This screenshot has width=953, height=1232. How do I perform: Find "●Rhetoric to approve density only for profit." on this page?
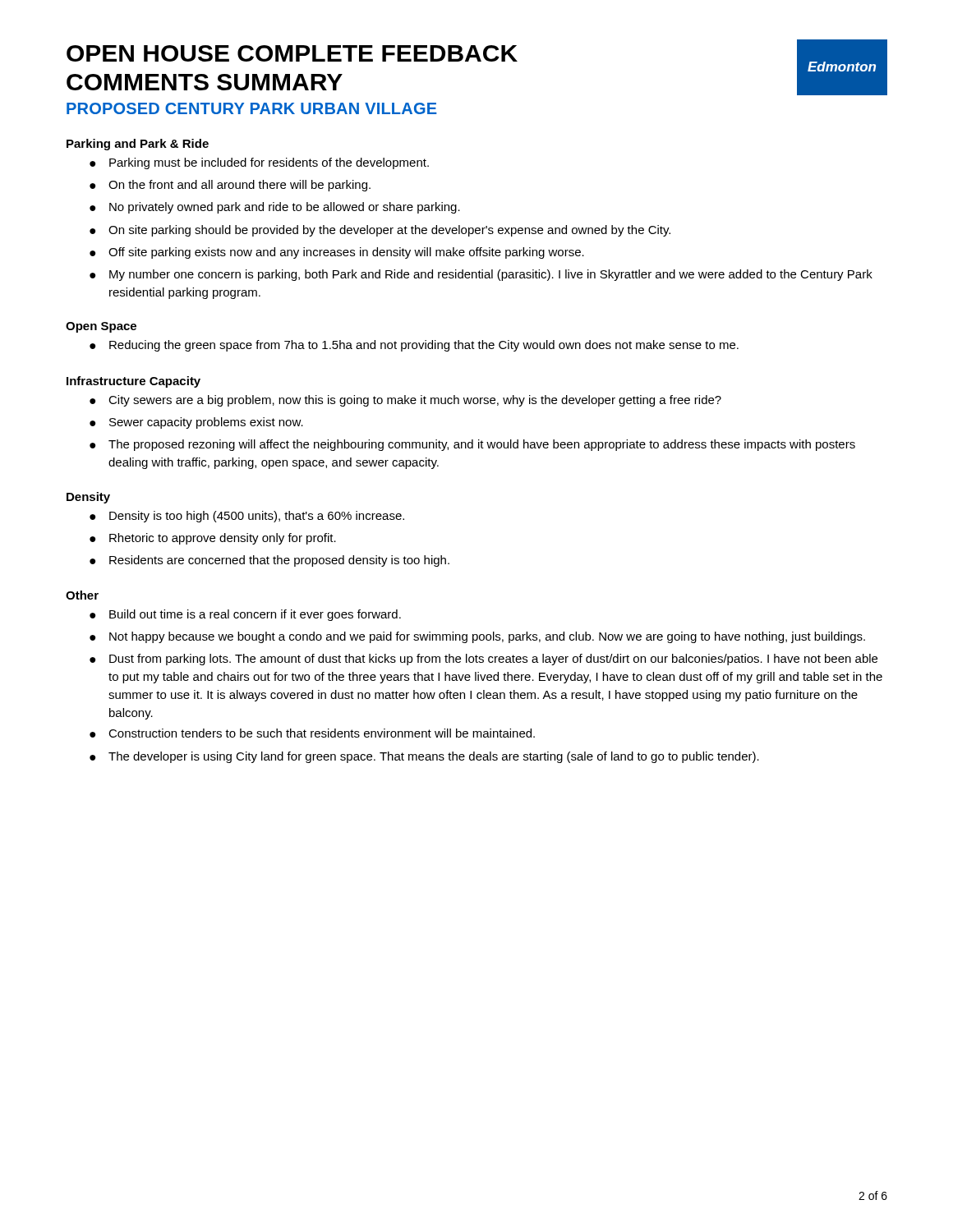click(x=213, y=538)
